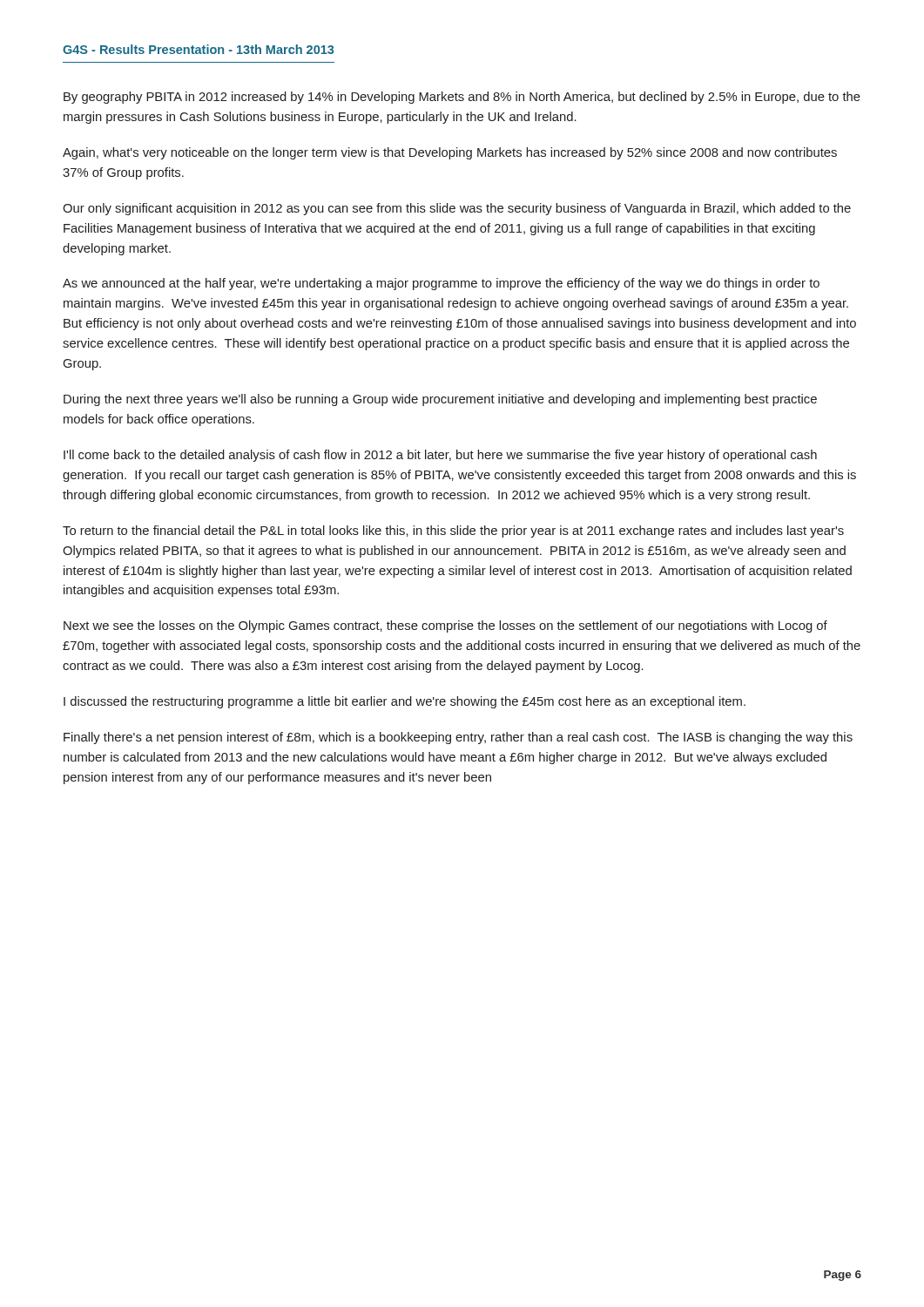
Task: Navigate to the text block starting "By geography PBITA in"
Action: pyautogui.click(x=462, y=107)
